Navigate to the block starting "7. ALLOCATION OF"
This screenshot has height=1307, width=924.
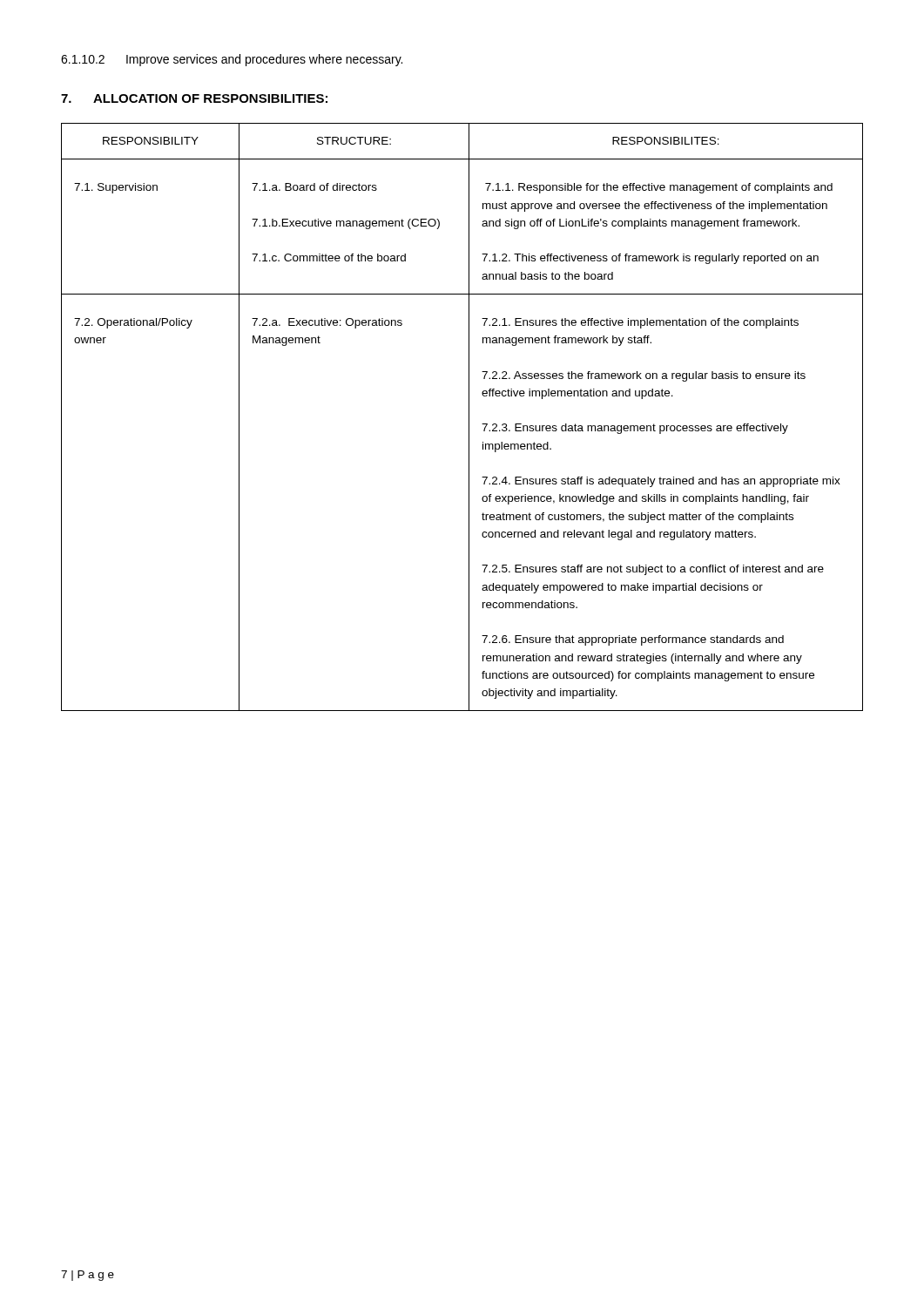coord(195,98)
